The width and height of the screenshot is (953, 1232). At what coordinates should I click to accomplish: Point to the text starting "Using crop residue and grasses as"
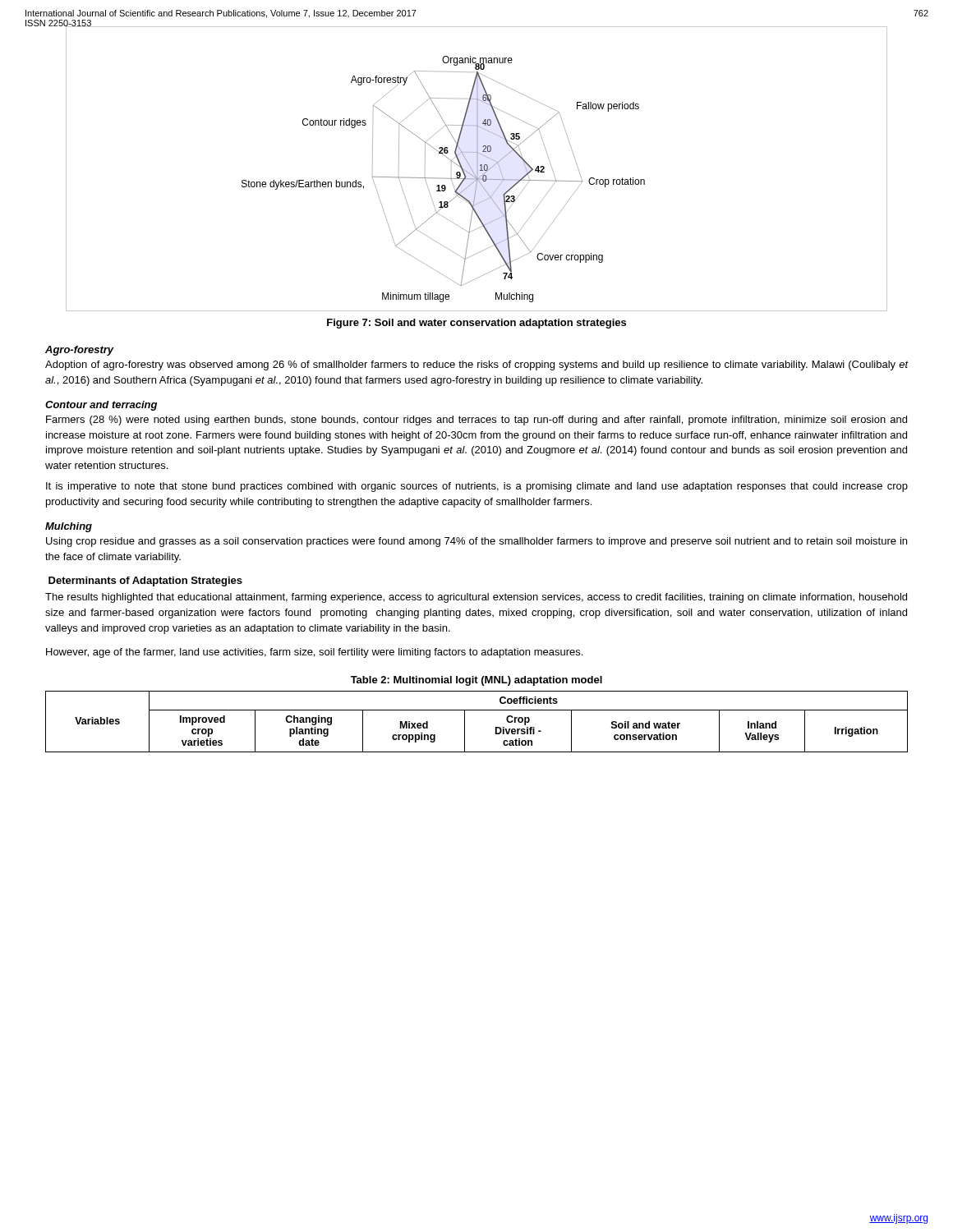[476, 549]
